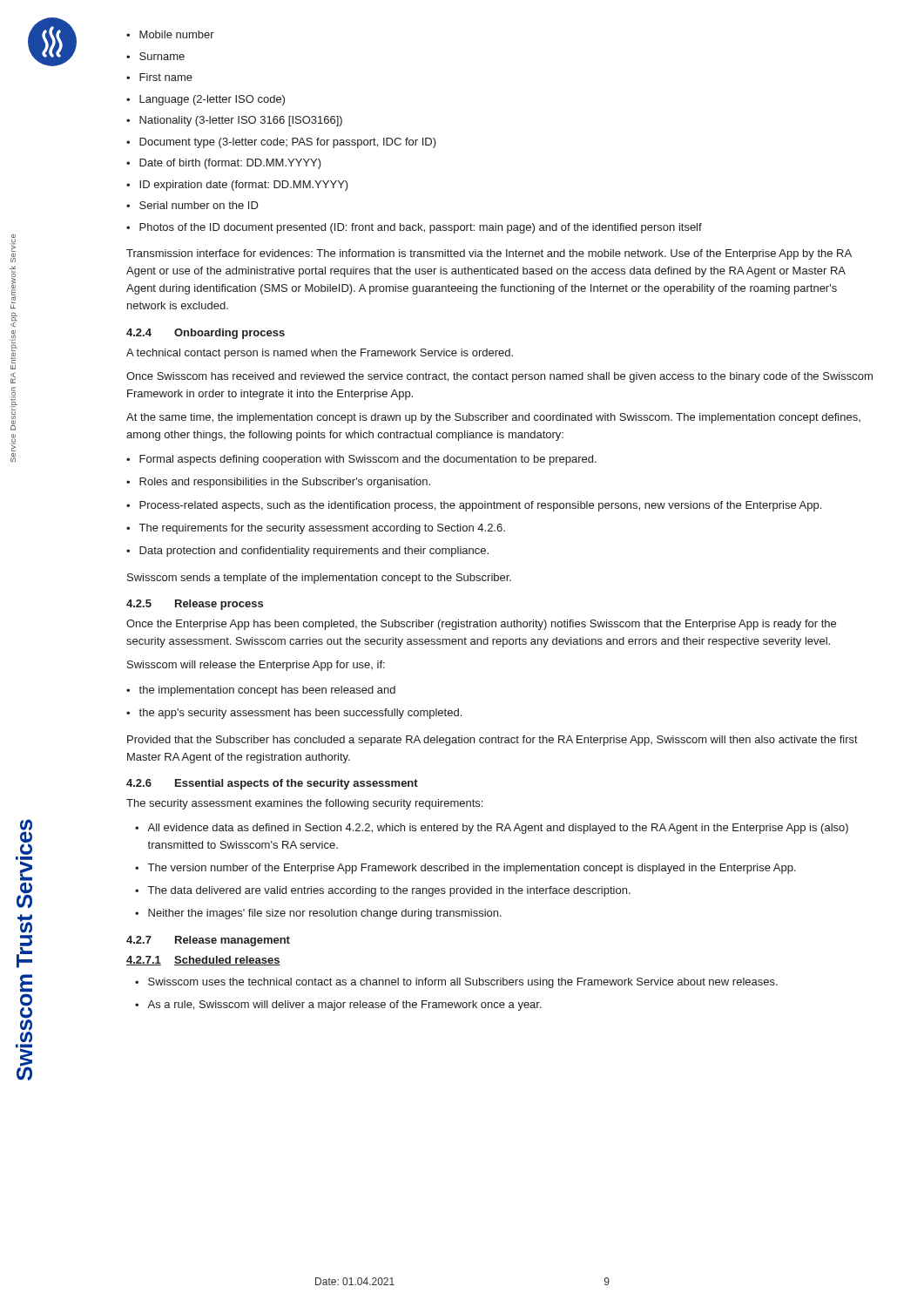Click on the block starting "•First name"

[x=159, y=78]
